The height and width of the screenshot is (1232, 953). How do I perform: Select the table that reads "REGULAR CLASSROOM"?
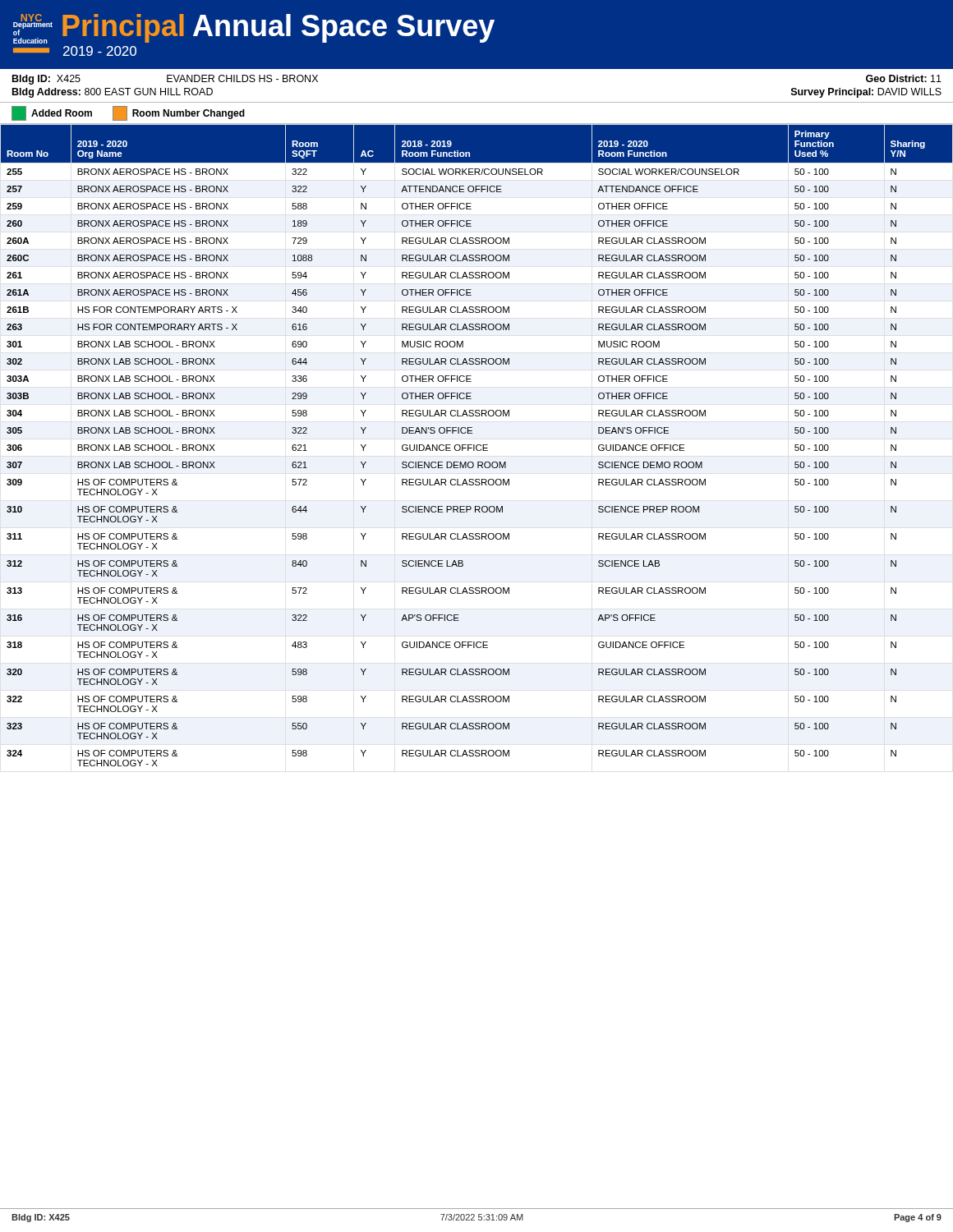(x=476, y=448)
